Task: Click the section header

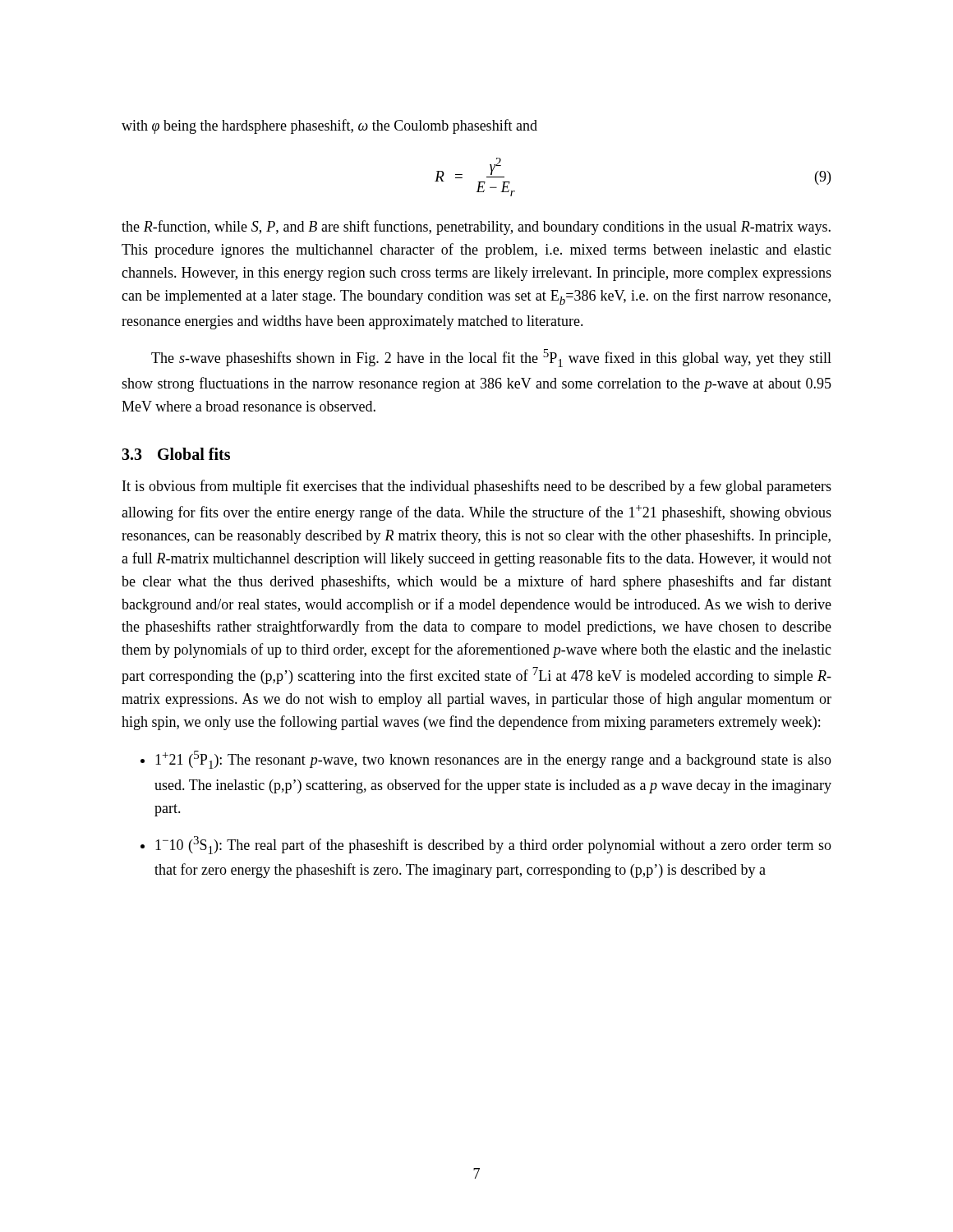Action: (176, 454)
